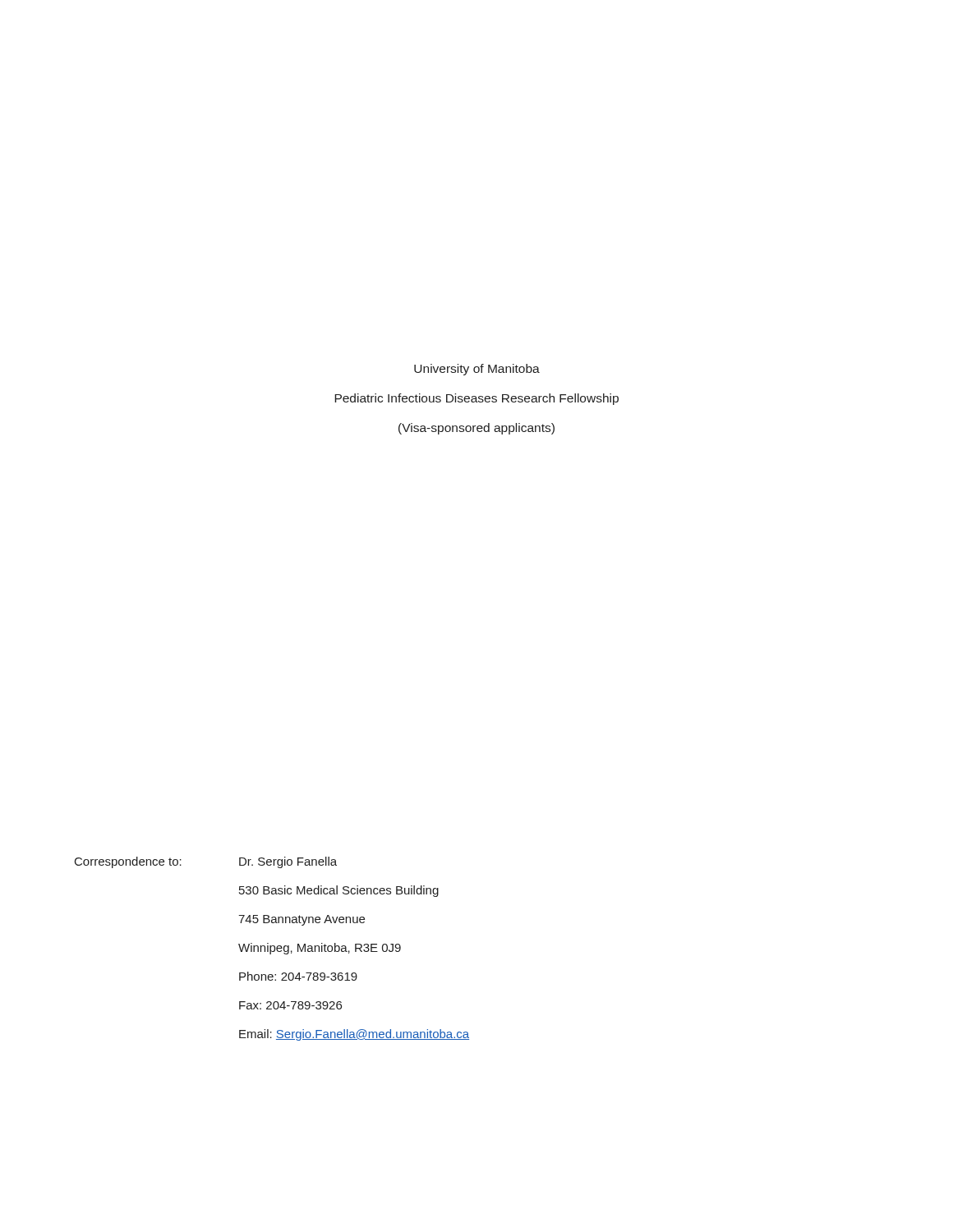Select the text containing "Dr. Sergio Fanella"

[x=288, y=861]
